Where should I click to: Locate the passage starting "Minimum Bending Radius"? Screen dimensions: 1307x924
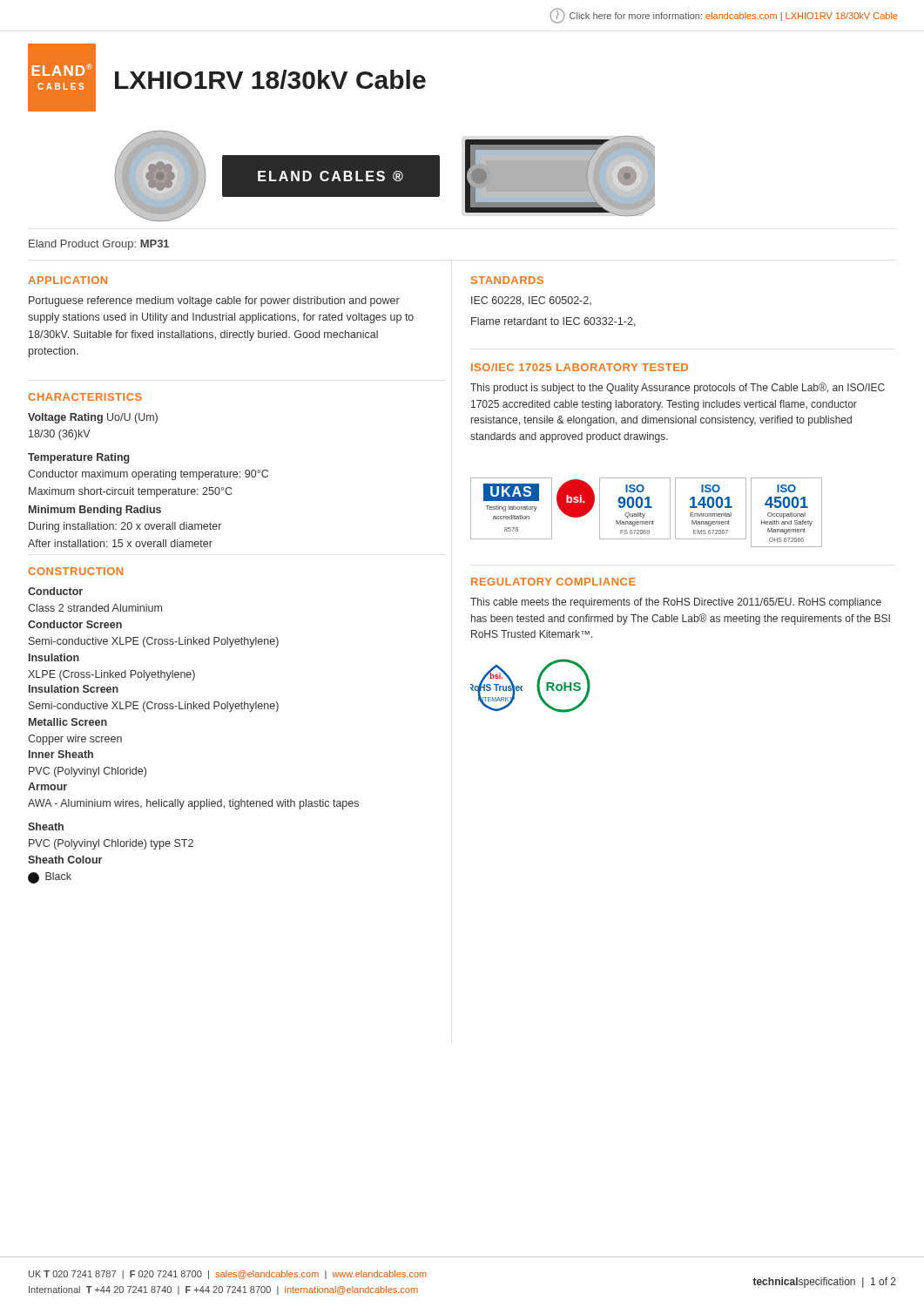click(x=125, y=527)
